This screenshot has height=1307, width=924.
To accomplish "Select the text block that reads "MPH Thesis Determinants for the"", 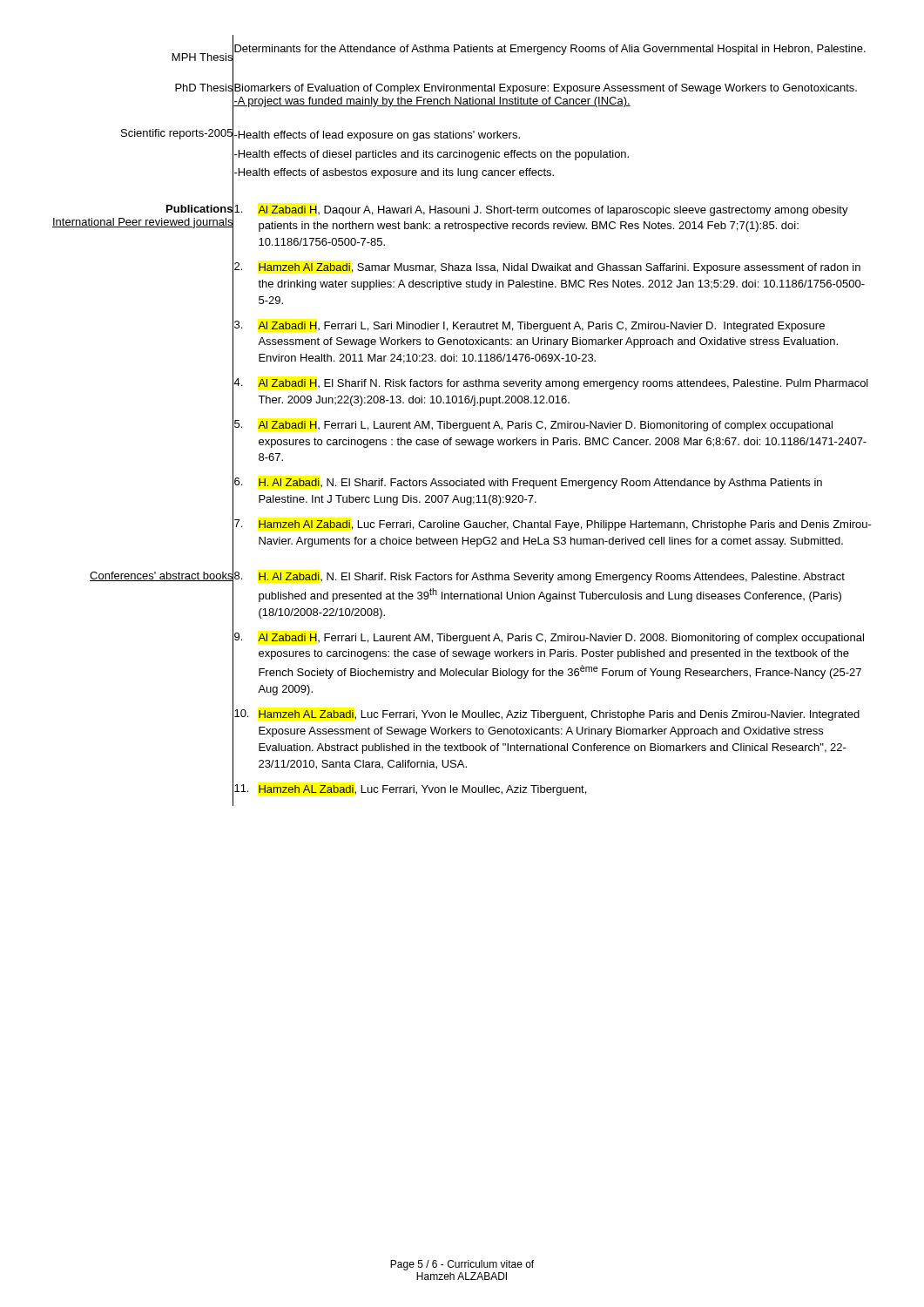I will (x=462, y=52).
